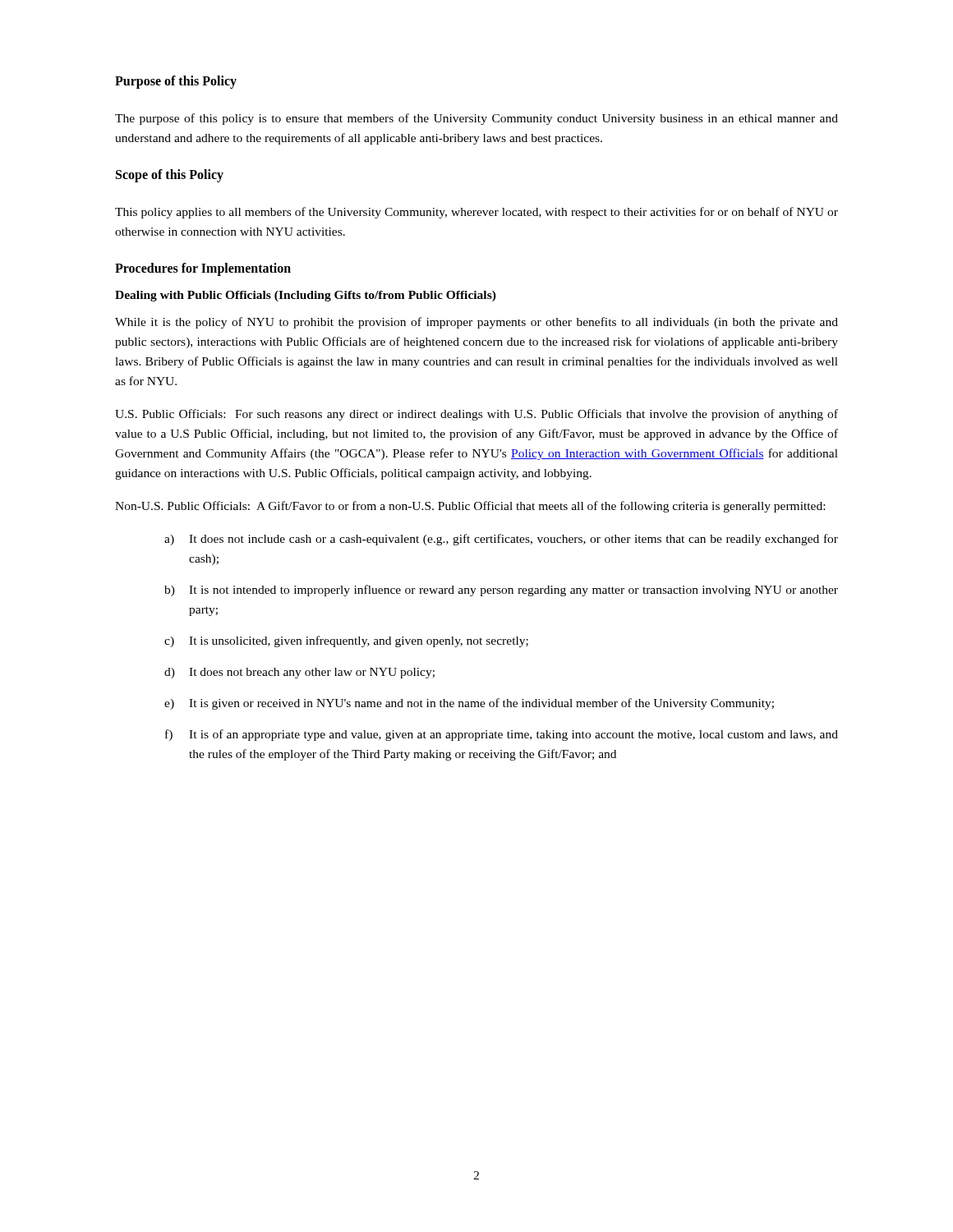Find the passage starting "U.S. Public Officials: For such reasons"
The image size is (953, 1232).
pos(476,443)
